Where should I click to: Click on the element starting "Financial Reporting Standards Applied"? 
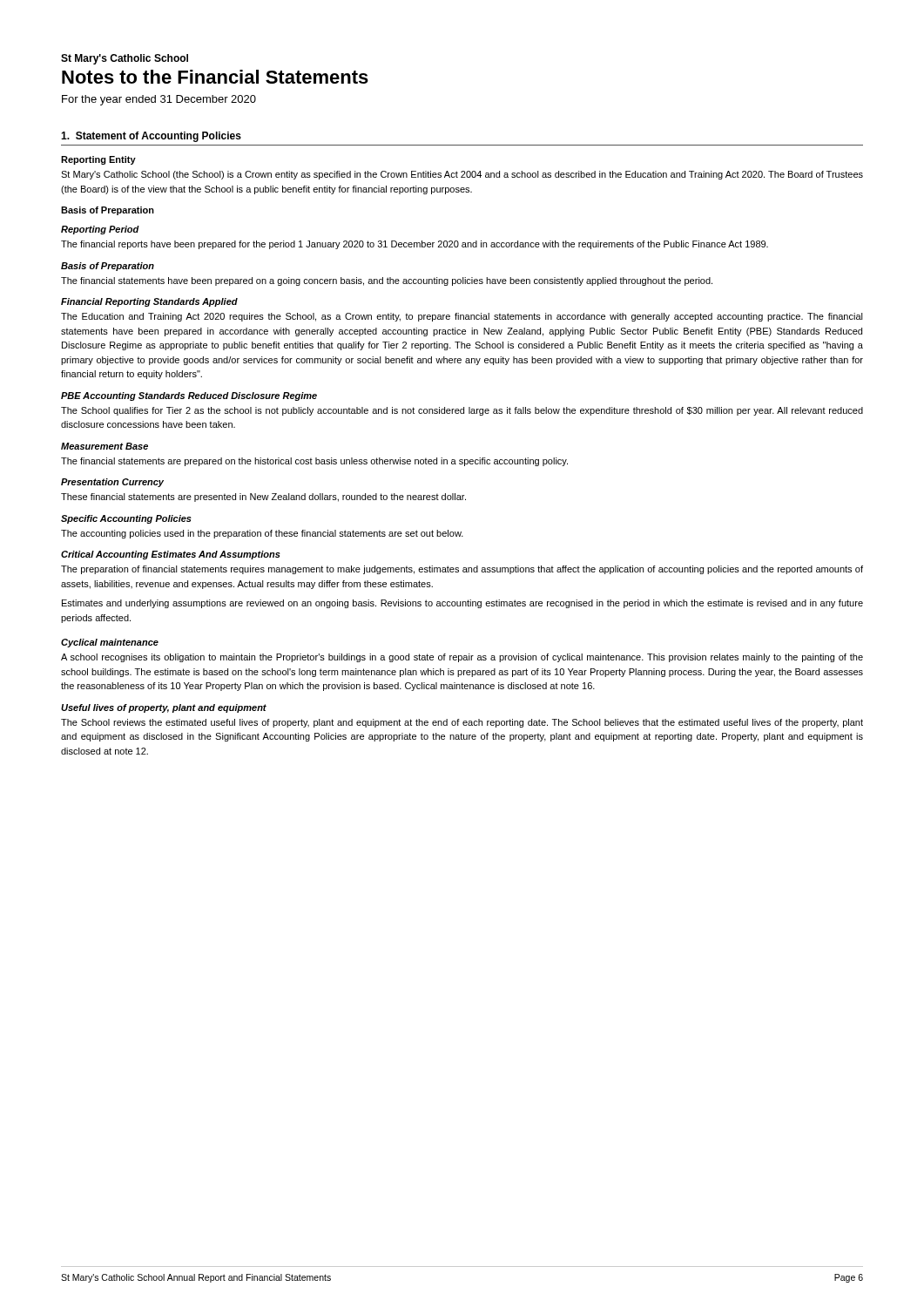(149, 302)
